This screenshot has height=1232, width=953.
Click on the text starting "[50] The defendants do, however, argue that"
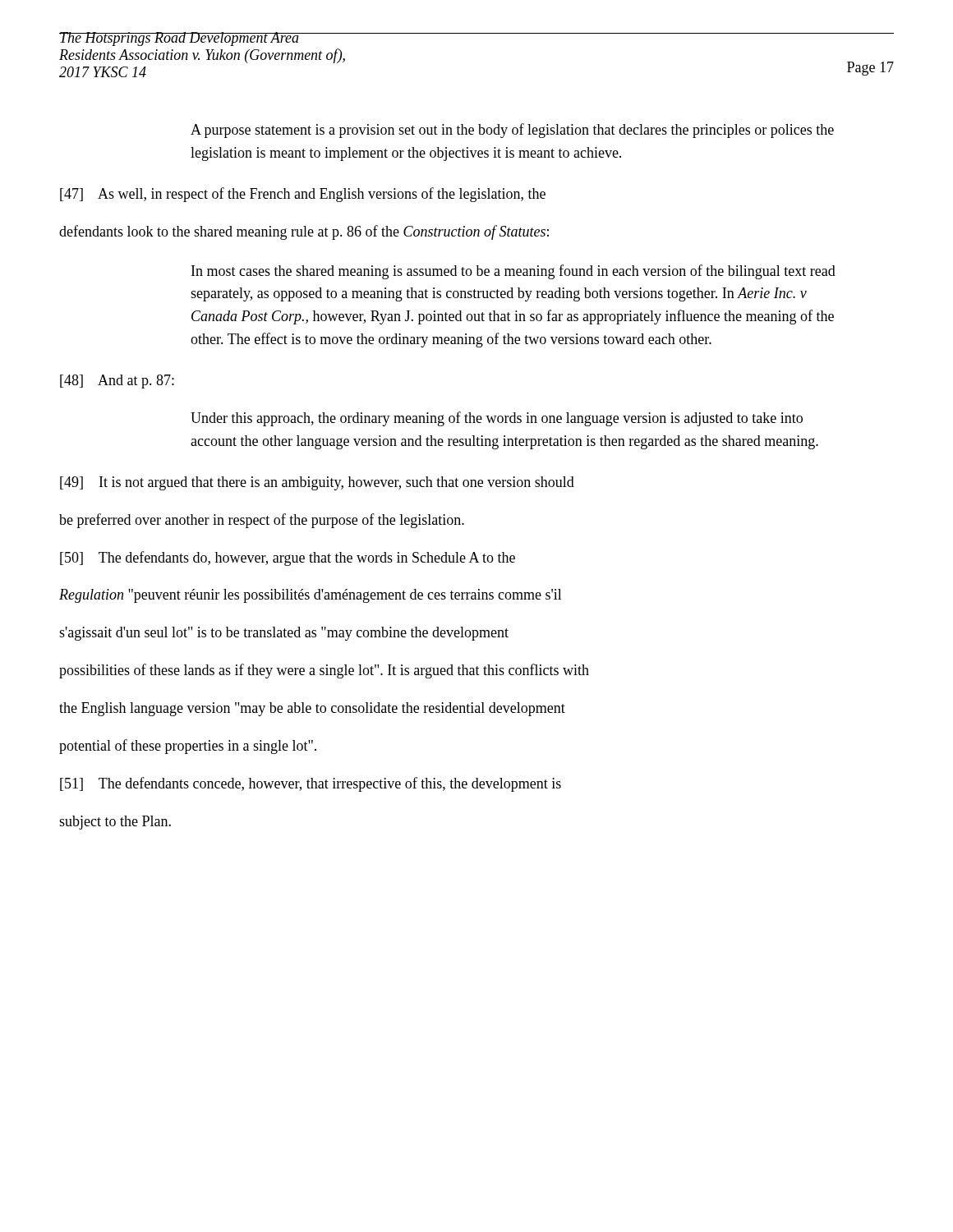click(287, 557)
